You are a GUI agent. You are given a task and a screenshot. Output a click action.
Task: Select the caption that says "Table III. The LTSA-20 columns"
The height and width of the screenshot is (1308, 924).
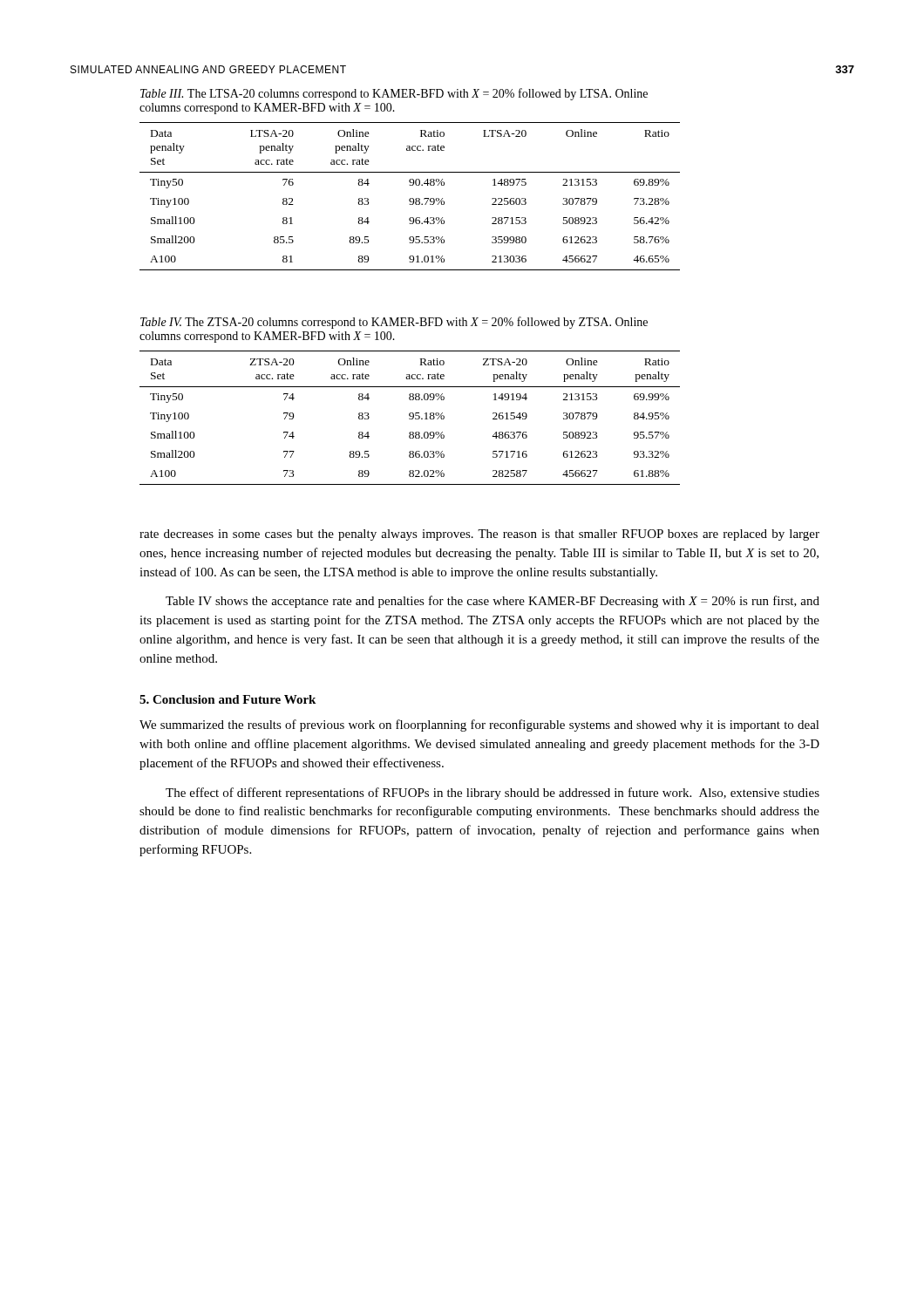pyautogui.click(x=394, y=101)
